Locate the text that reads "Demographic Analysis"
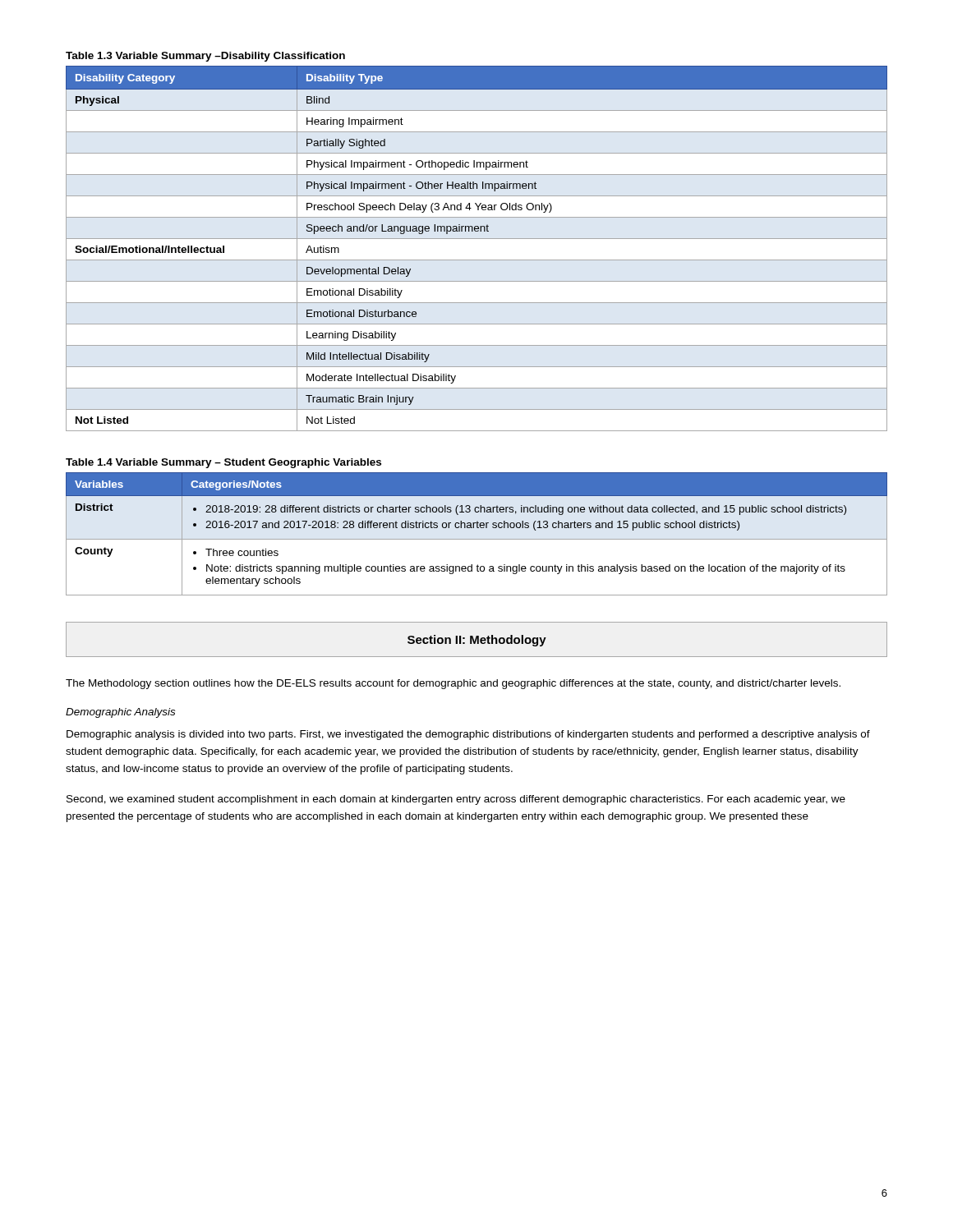 coord(121,712)
